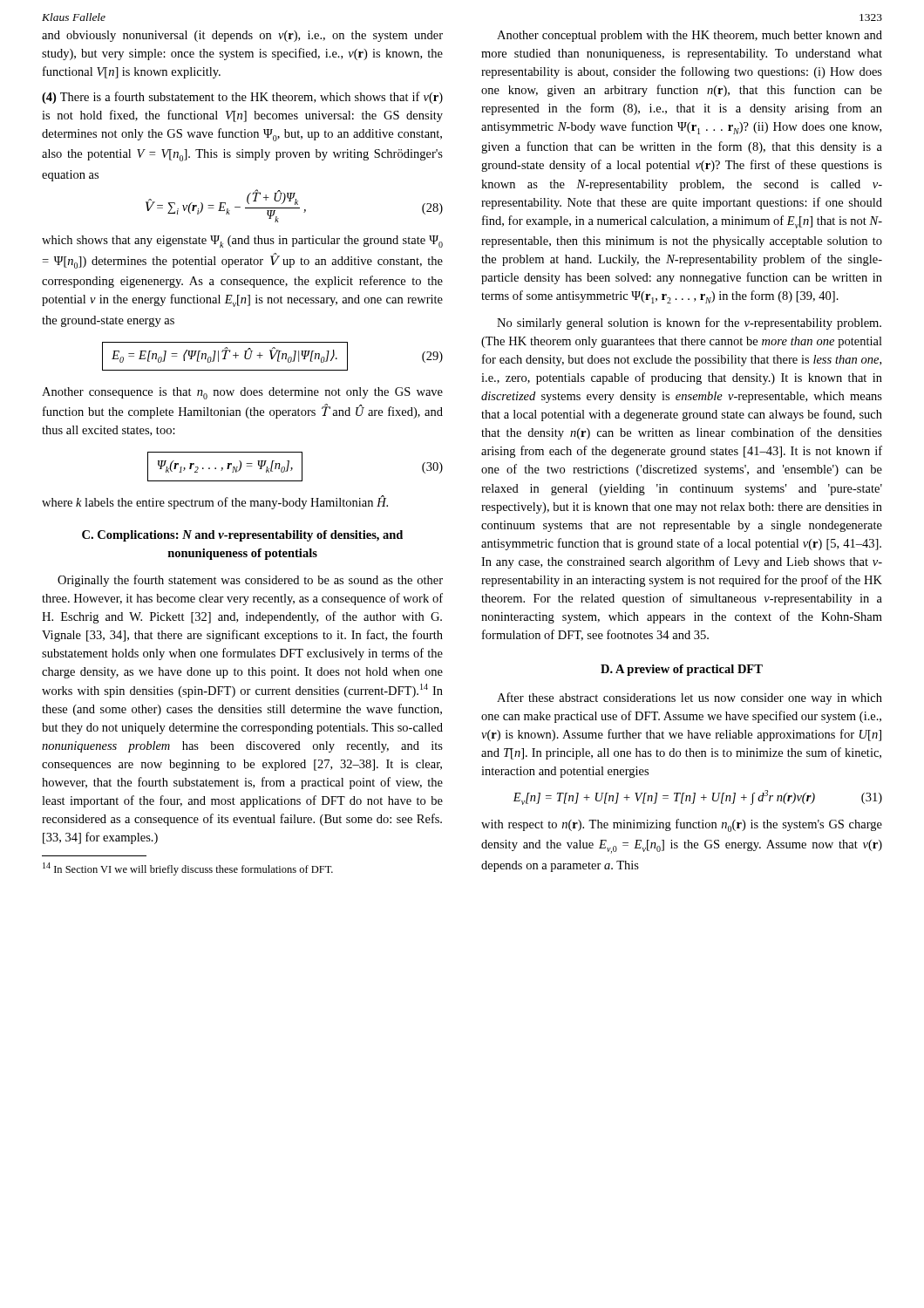Find the region starting "Ψk(r1, r2 . . . ,"
Viewport: 924px width, 1308px height.
coord(242,467)
